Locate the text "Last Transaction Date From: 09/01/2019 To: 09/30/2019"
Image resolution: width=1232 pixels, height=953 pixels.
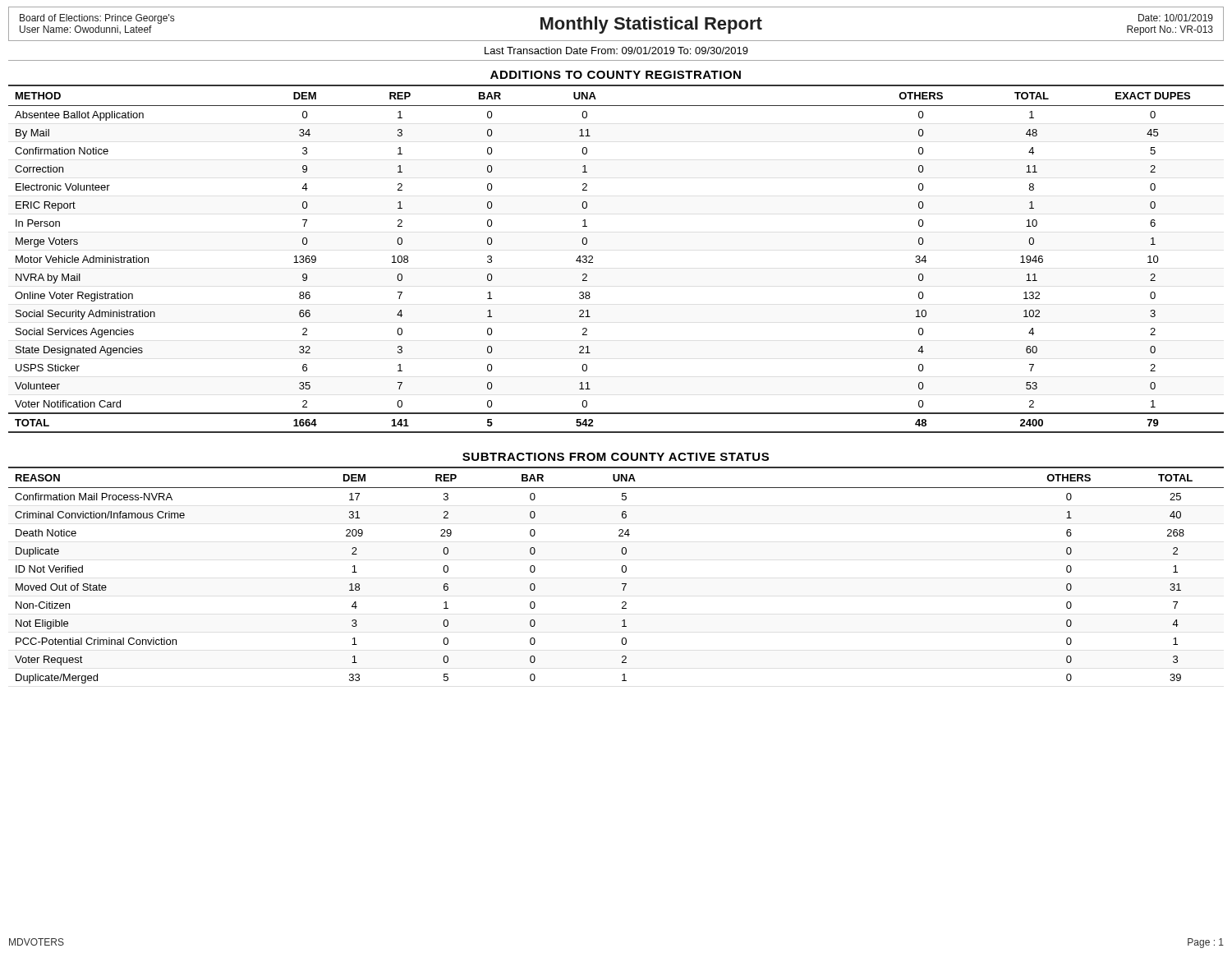[x=616, y=51]
